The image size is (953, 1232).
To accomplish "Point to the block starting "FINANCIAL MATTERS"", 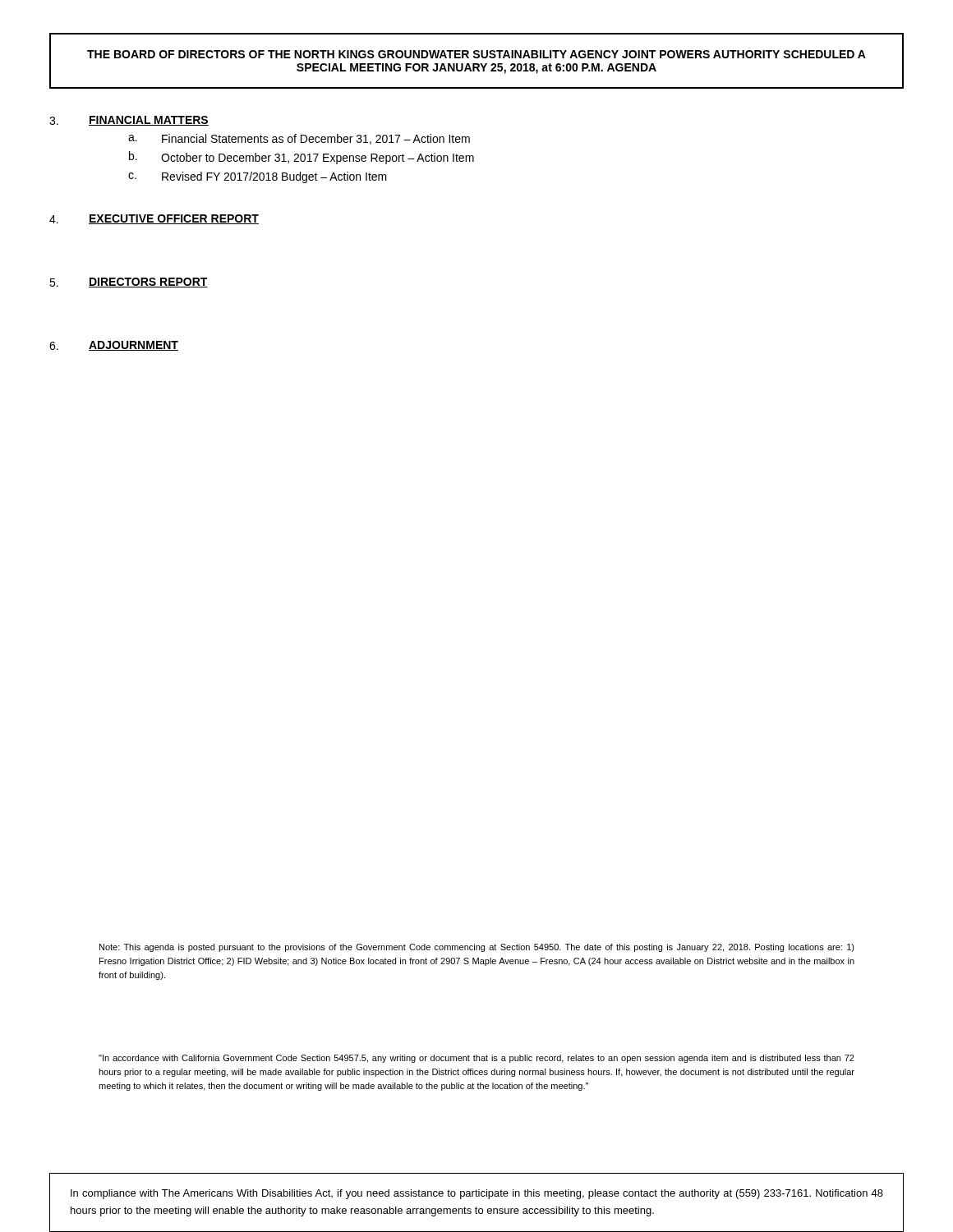I will [149, 120].
